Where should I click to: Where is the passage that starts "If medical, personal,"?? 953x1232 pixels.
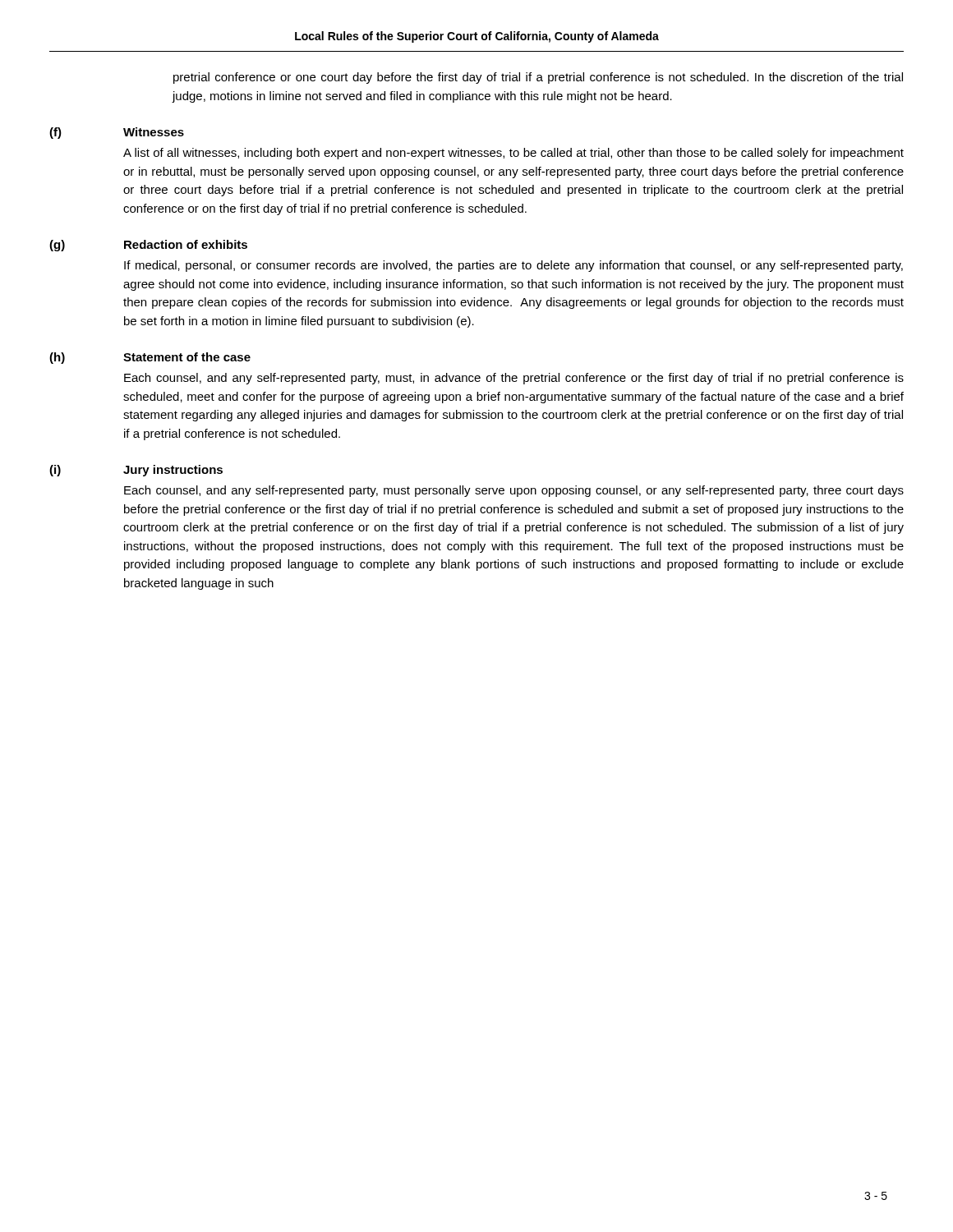476,293
